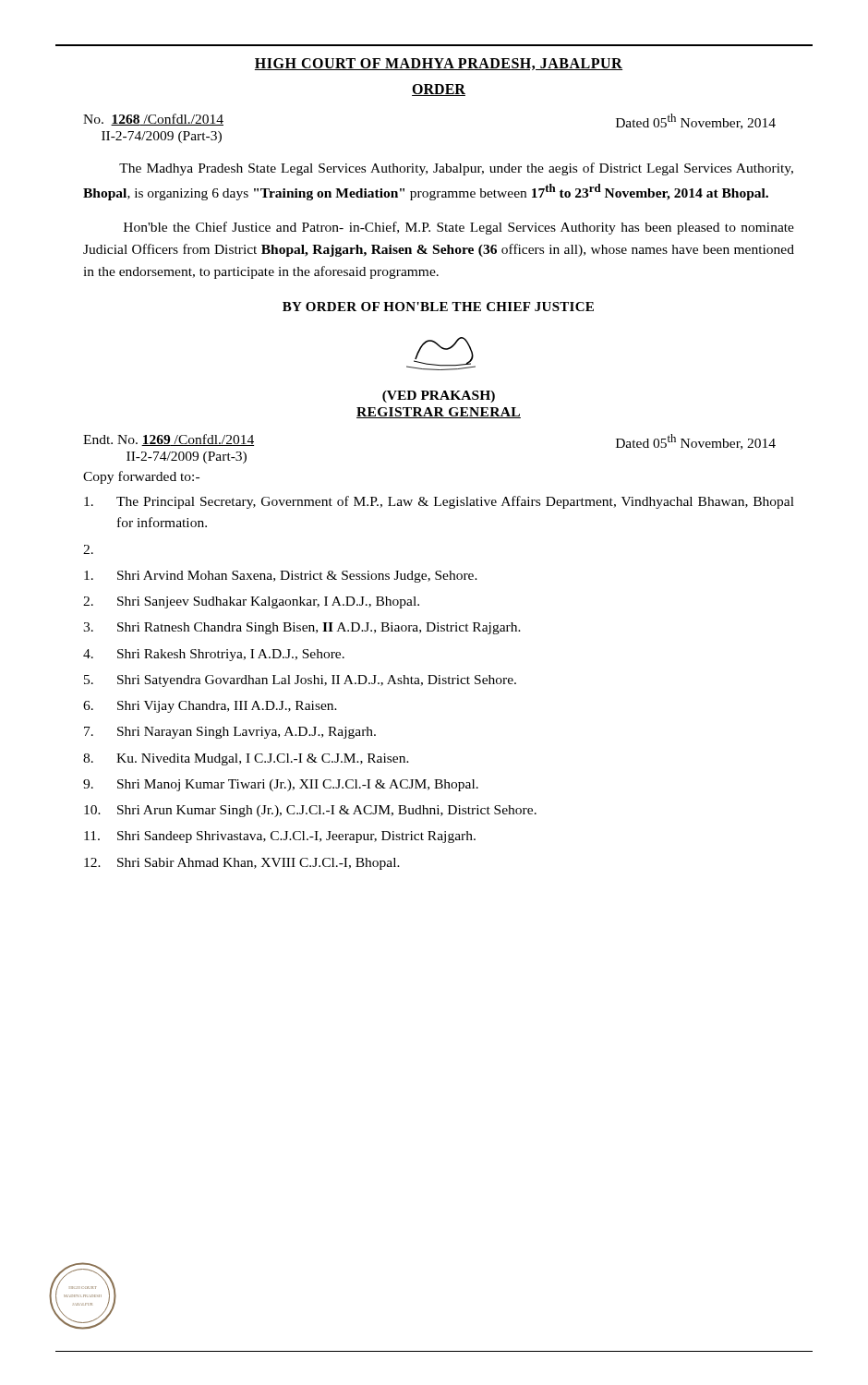Image resolution: width=868 pixels, height=1385 pixels.
Task: Find the list item that reads "2. Shri Sanjeev"
Action: point(251,602)
